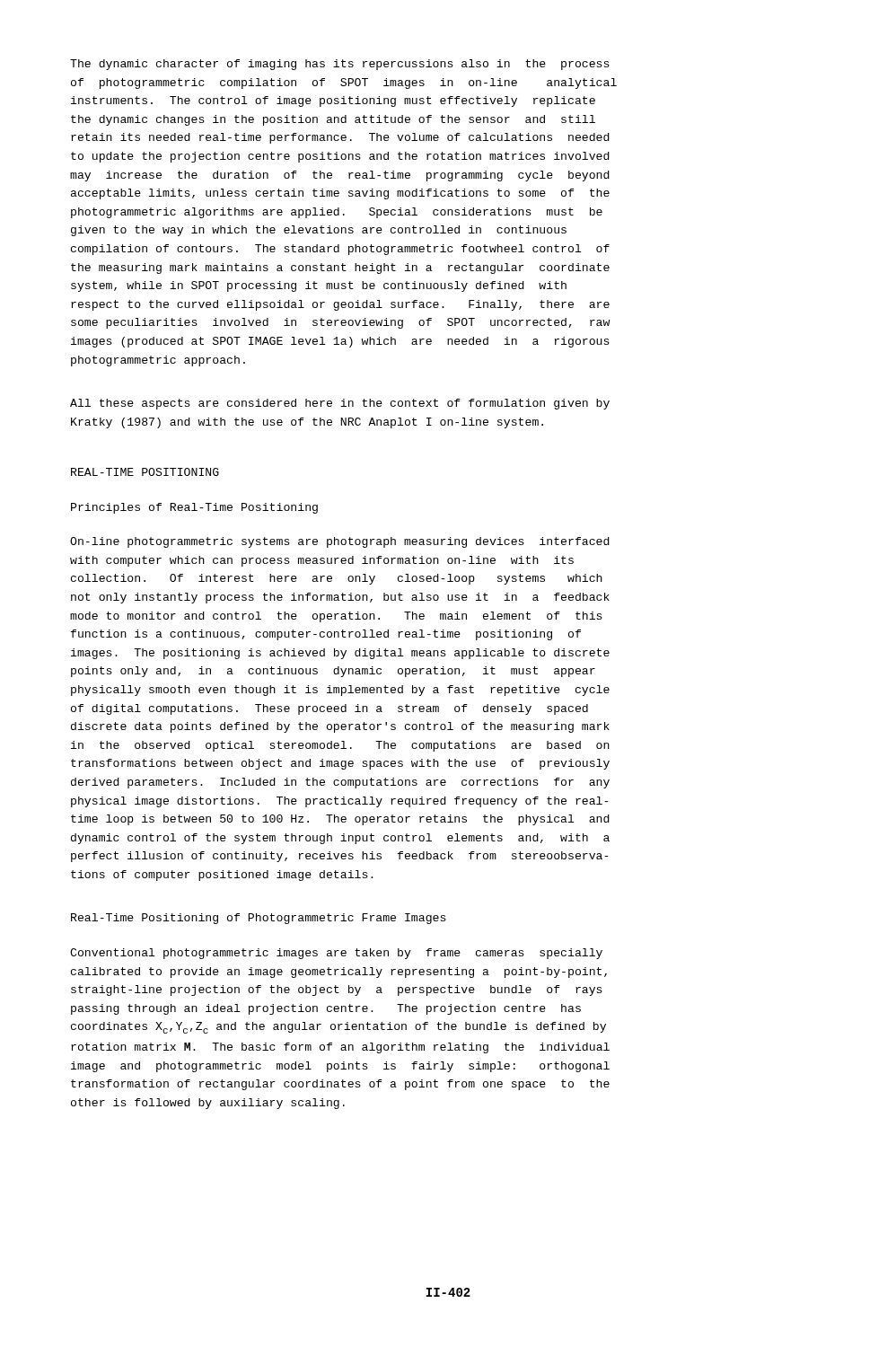Find the section header with the text "Principles of Real-Time Positioning"
Image resolution: width=896 pixels, height=1347 pixels.
pos(194,508)
